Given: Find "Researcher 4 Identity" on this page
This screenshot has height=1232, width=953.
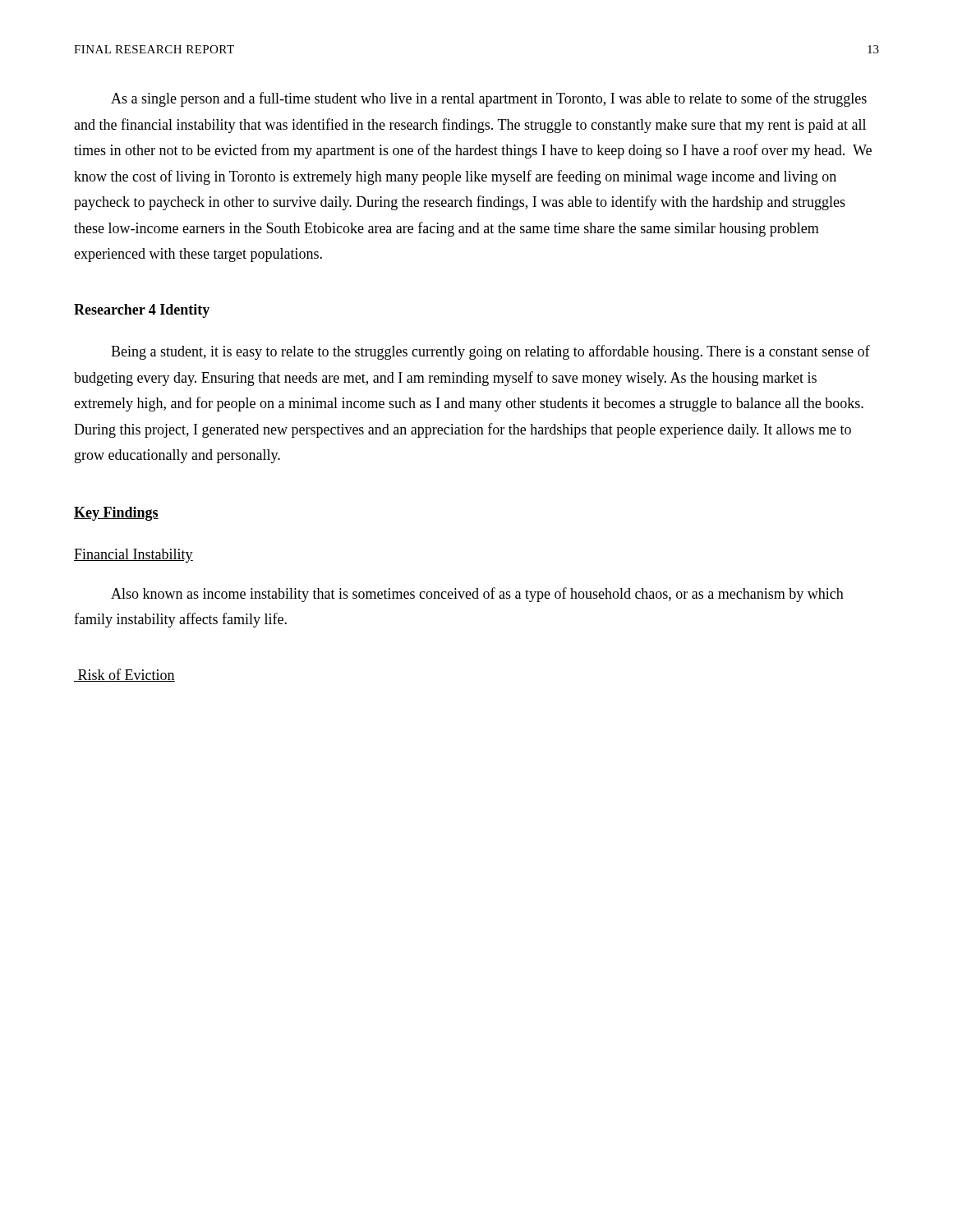Looking at the screenshot, I should tap(142, 309).
